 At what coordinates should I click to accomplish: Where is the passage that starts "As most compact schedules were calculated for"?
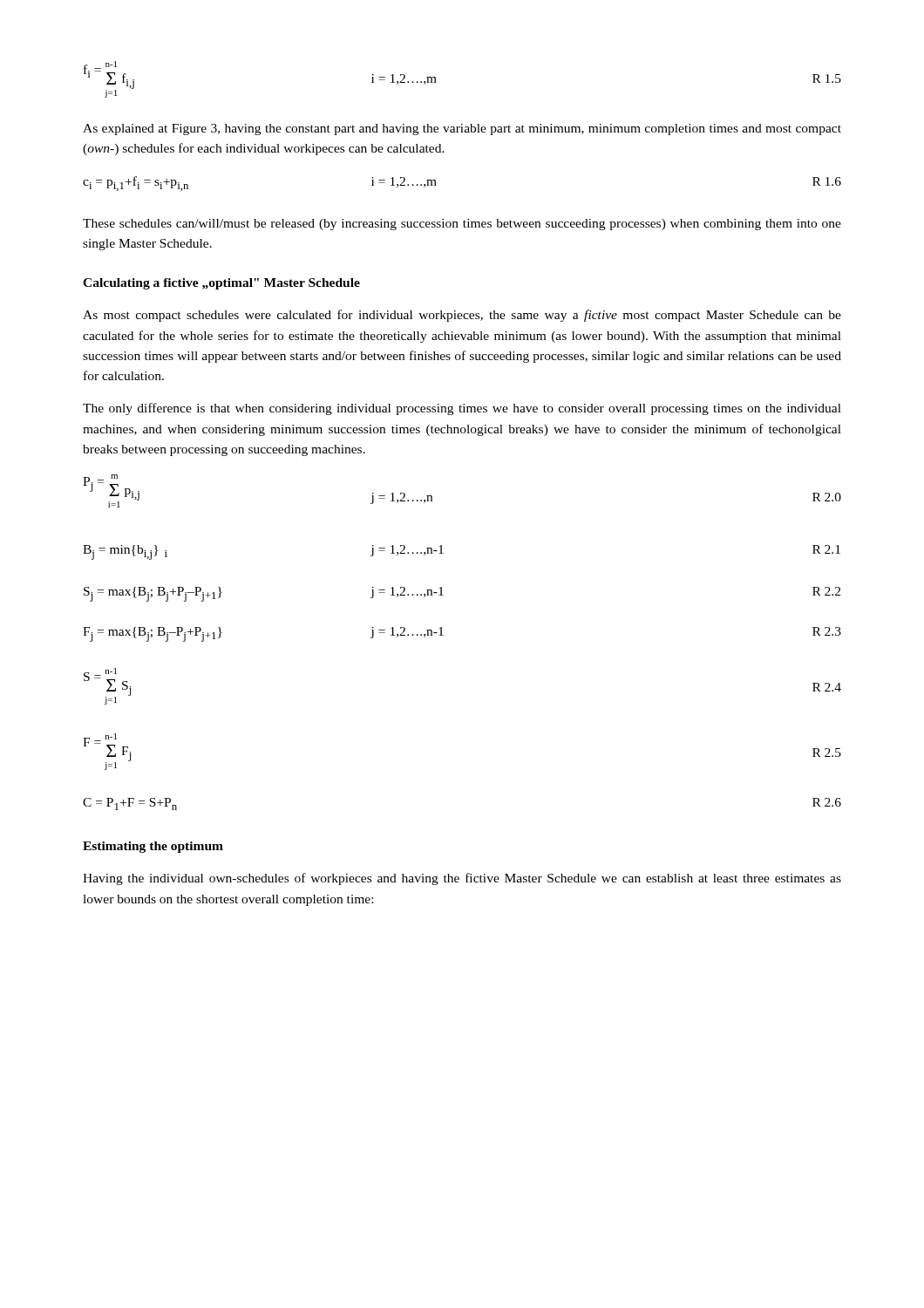pos(462,345)
